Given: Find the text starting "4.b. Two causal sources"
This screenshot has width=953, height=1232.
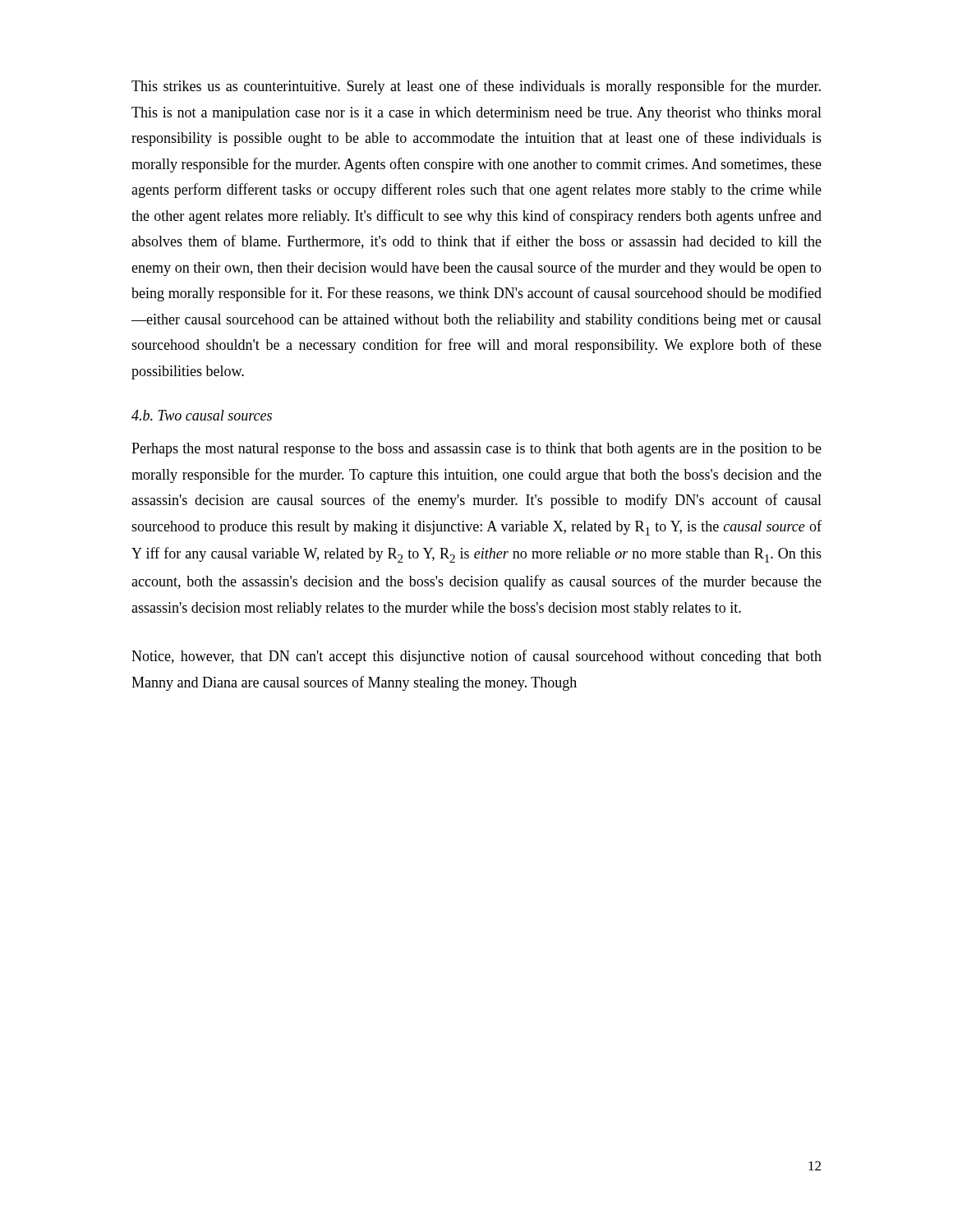Looking at the screenshot, I should tap(202, 416).
